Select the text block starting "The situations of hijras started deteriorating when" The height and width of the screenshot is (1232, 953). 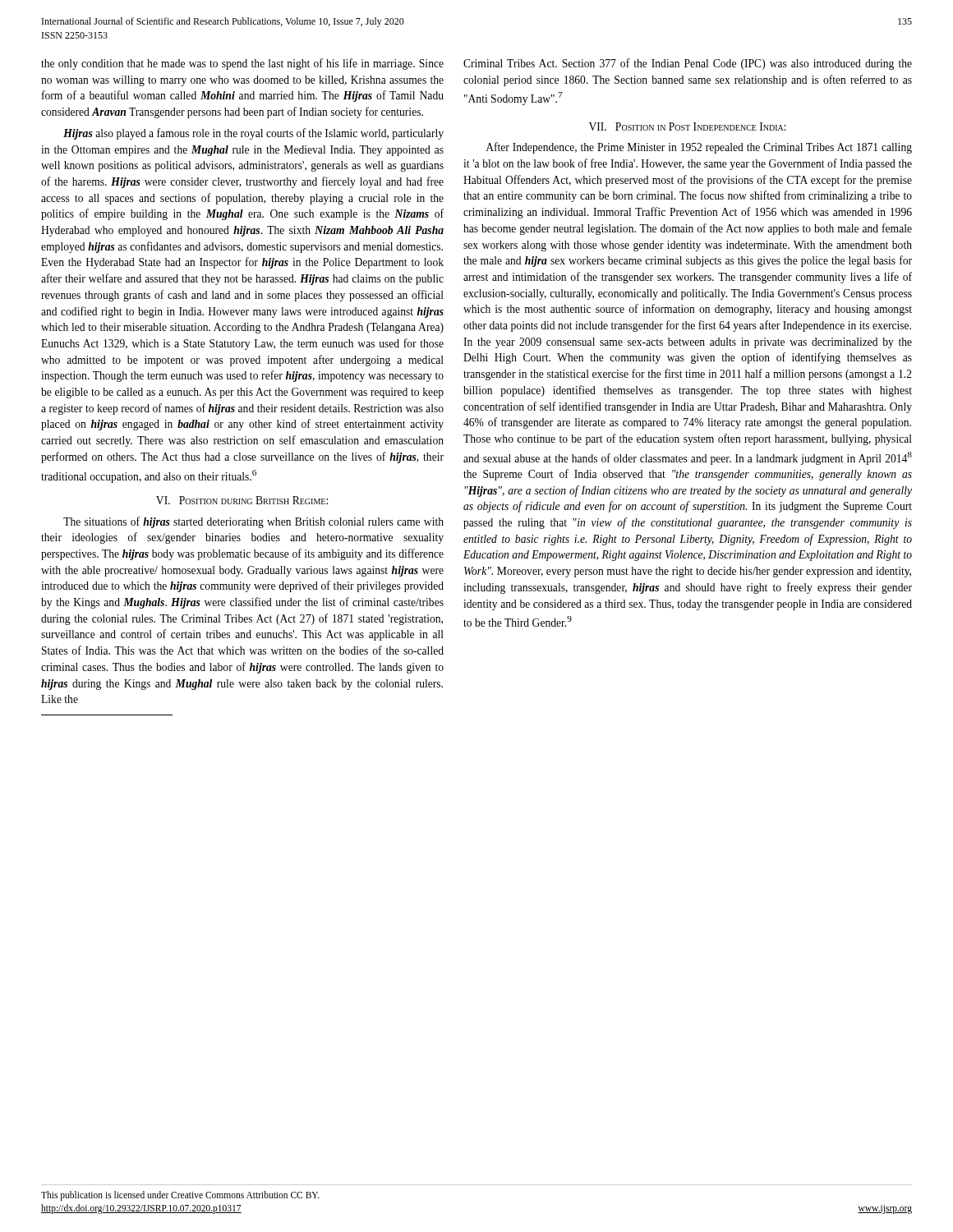click(x=242, y=611)
